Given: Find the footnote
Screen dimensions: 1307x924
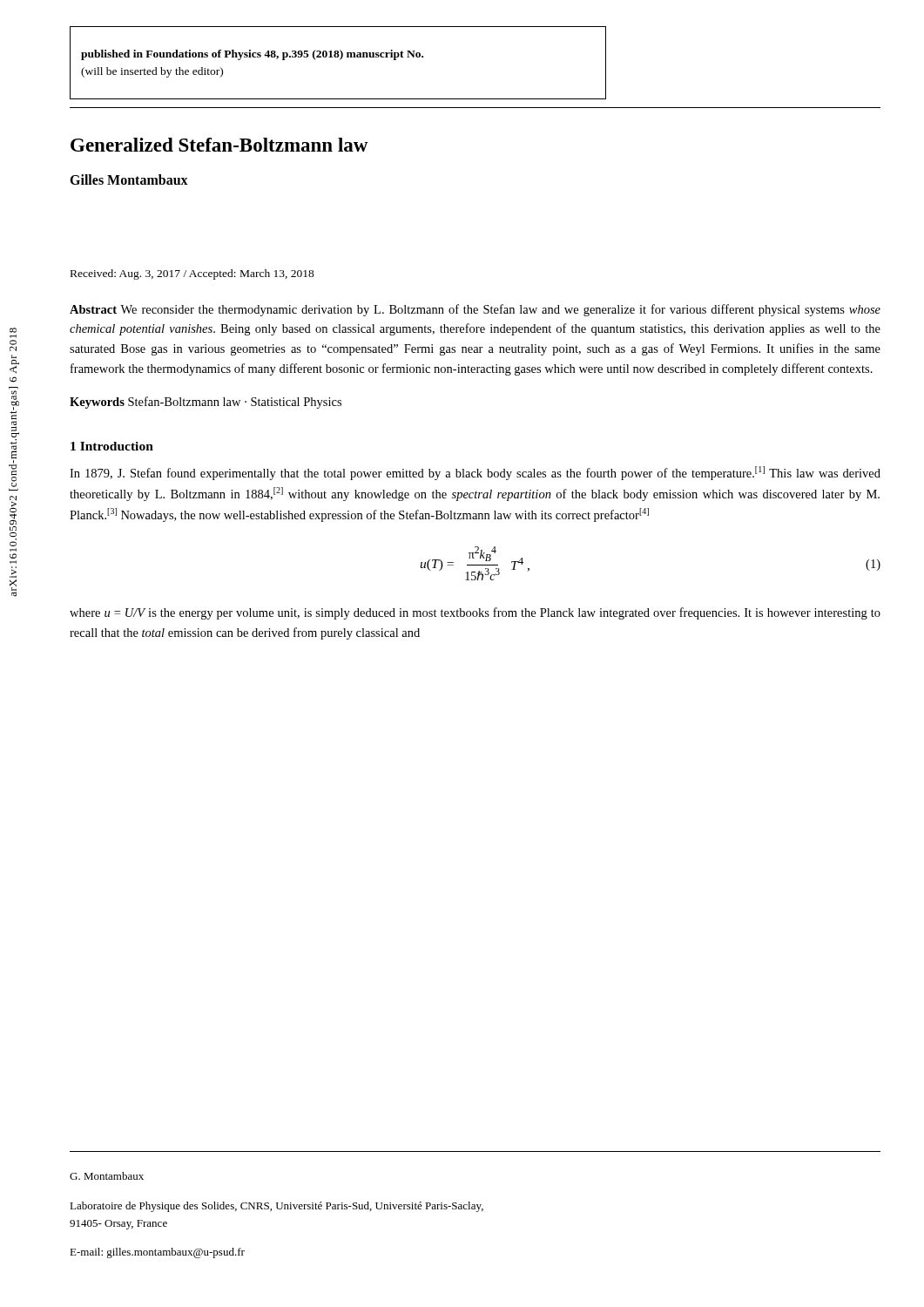Looking at the screenshot, I should coord(475,1214).
